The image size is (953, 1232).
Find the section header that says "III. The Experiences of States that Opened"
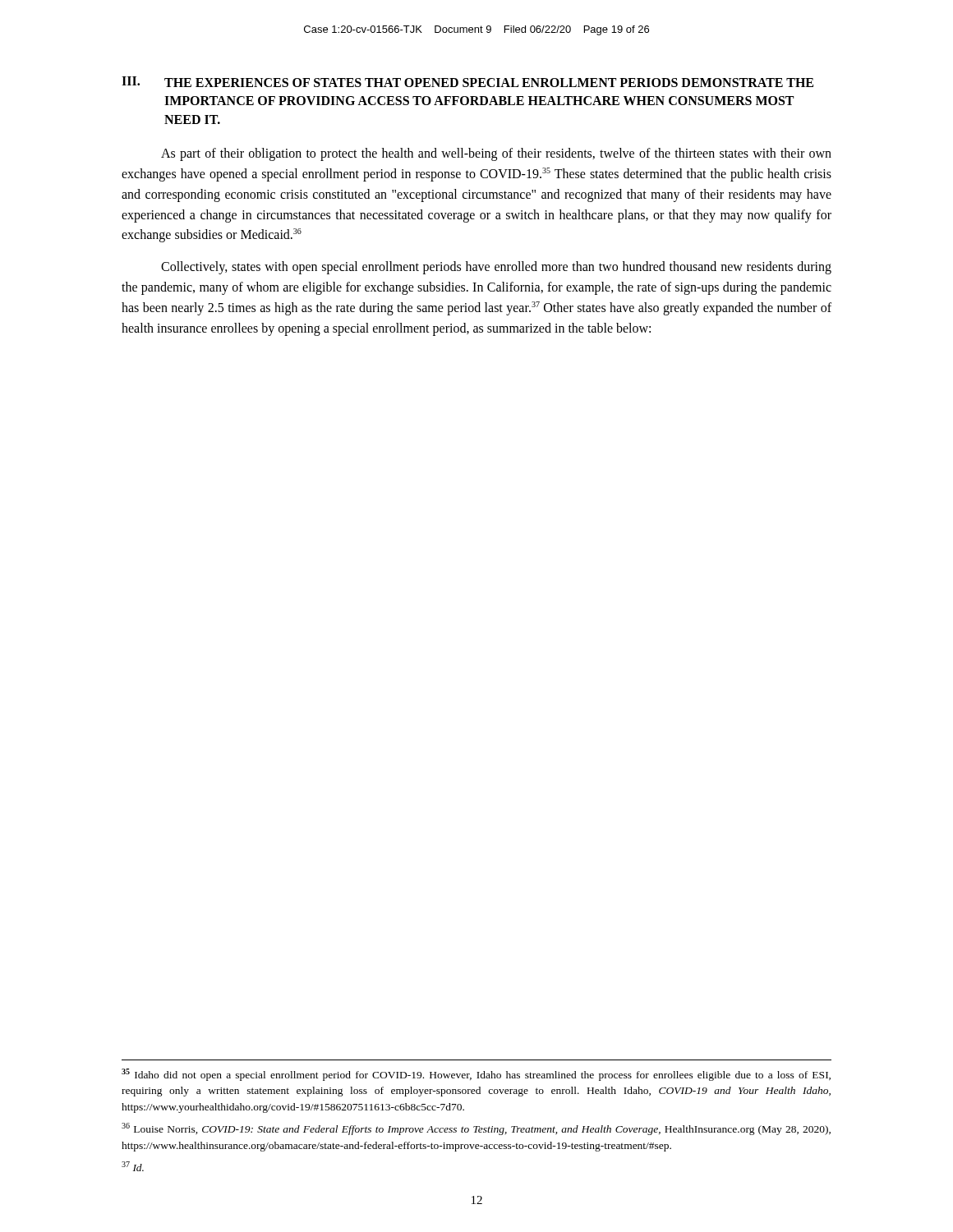click(476, 102)
